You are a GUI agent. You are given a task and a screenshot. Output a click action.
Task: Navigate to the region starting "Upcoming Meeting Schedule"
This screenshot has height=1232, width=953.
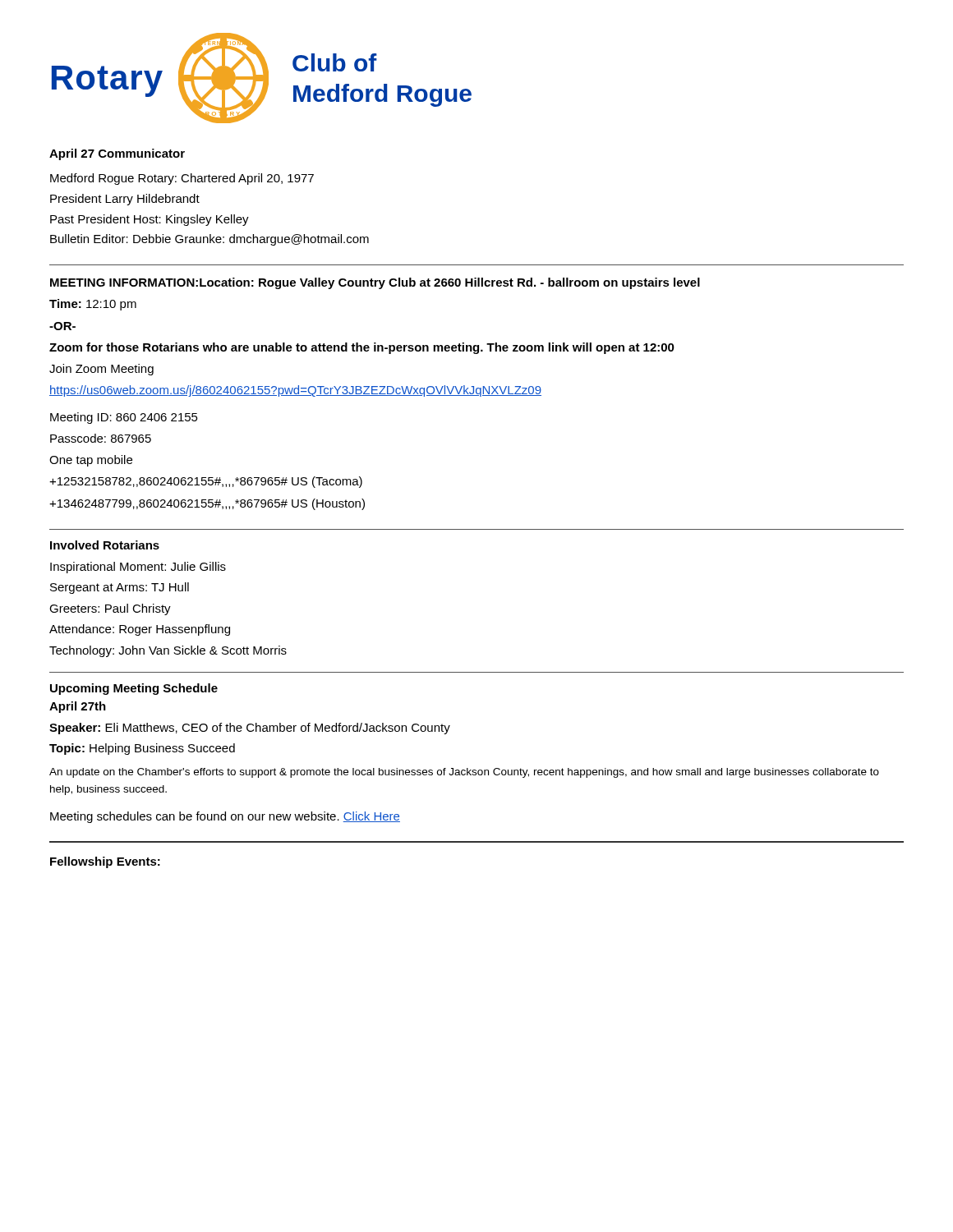tap(134, 688)
